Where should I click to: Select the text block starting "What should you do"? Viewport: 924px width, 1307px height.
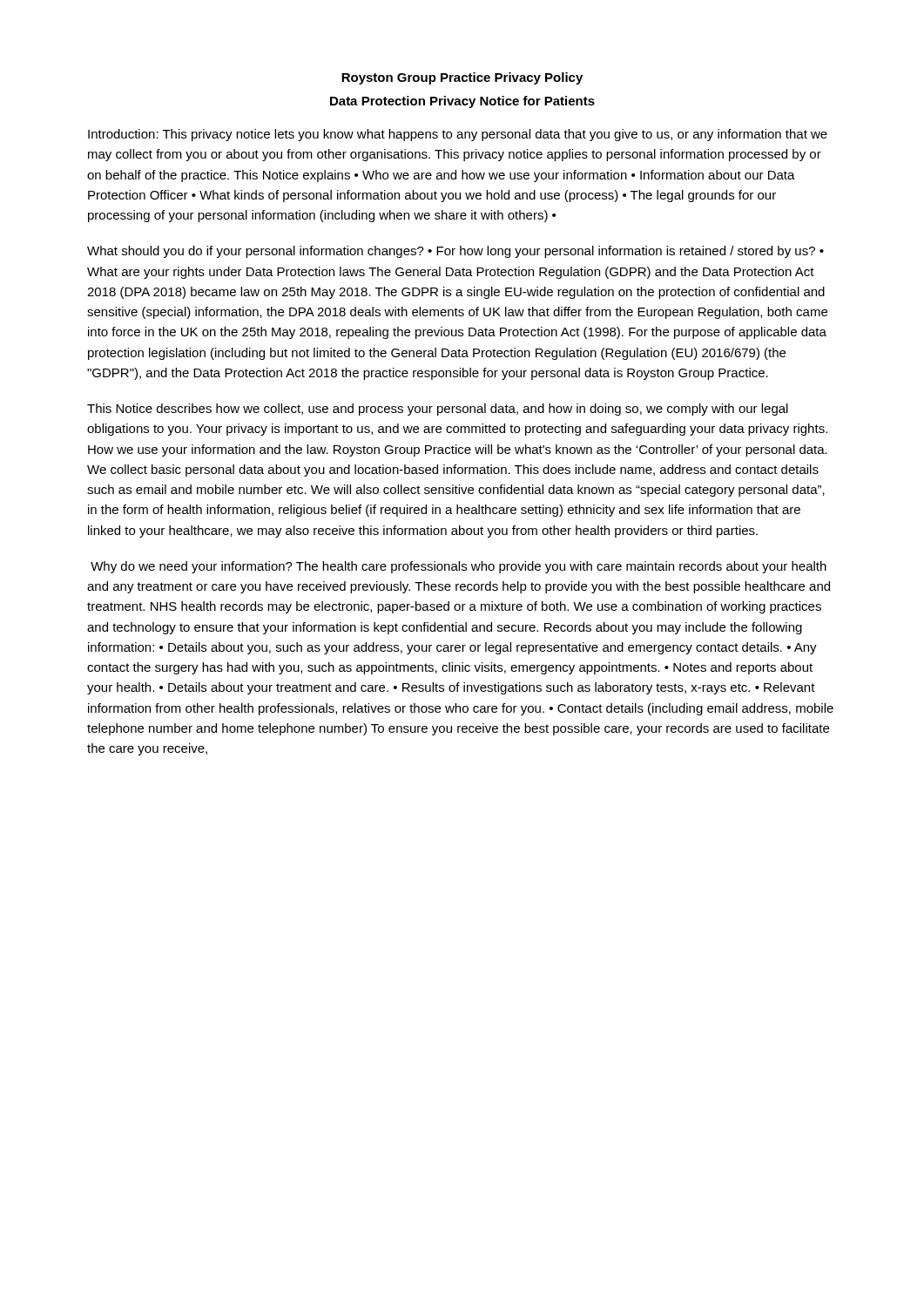pyautogui.click(x=458, y=312)
